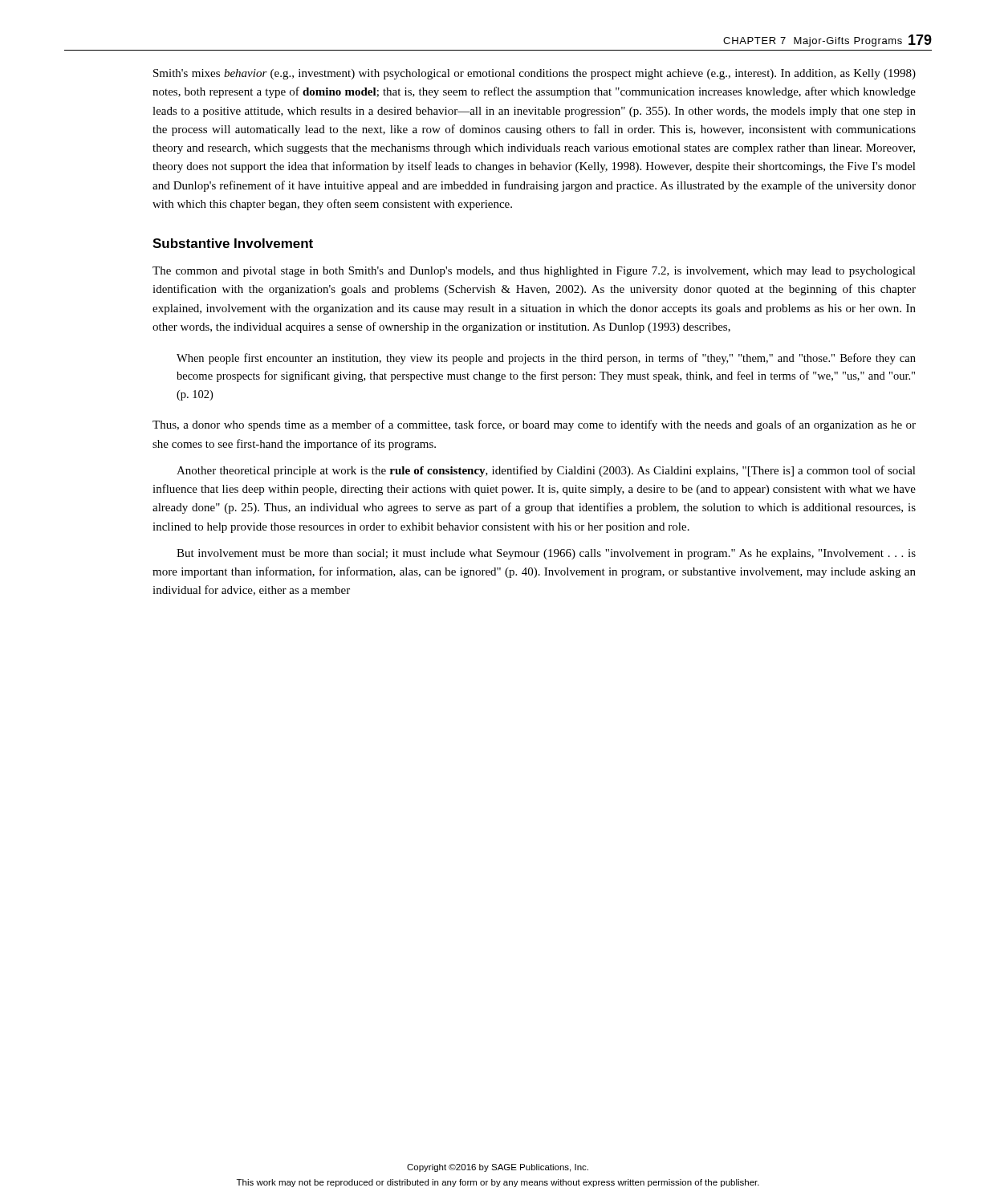The width and height of the screenshot is (996, 1204).
Task: Point to the block beginning "Smith's mixes behavior"
Action: pyautogui.click(x=534, y=138)
